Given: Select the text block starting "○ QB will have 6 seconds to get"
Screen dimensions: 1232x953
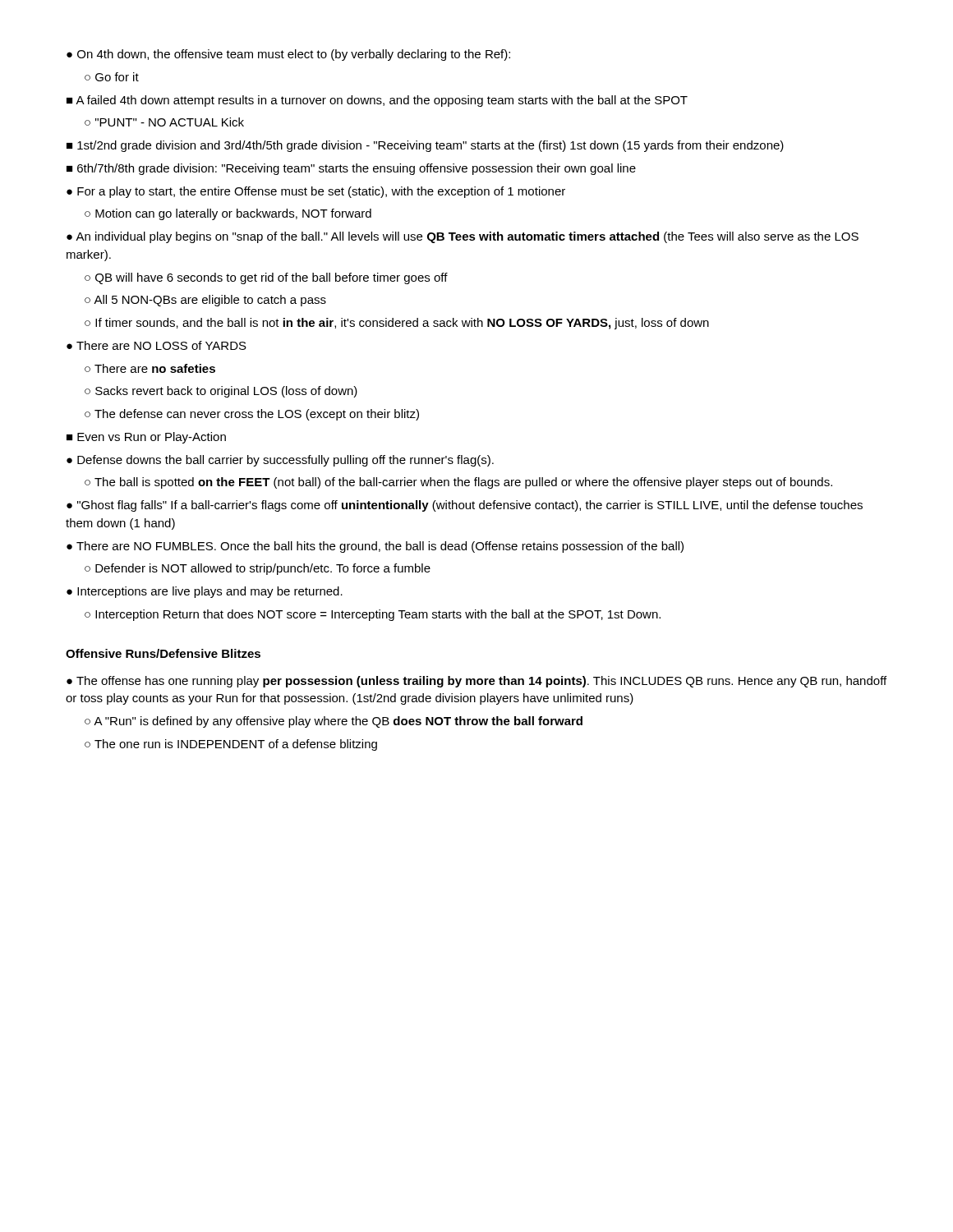Looking at the screenshot, I should pos(266,277).
